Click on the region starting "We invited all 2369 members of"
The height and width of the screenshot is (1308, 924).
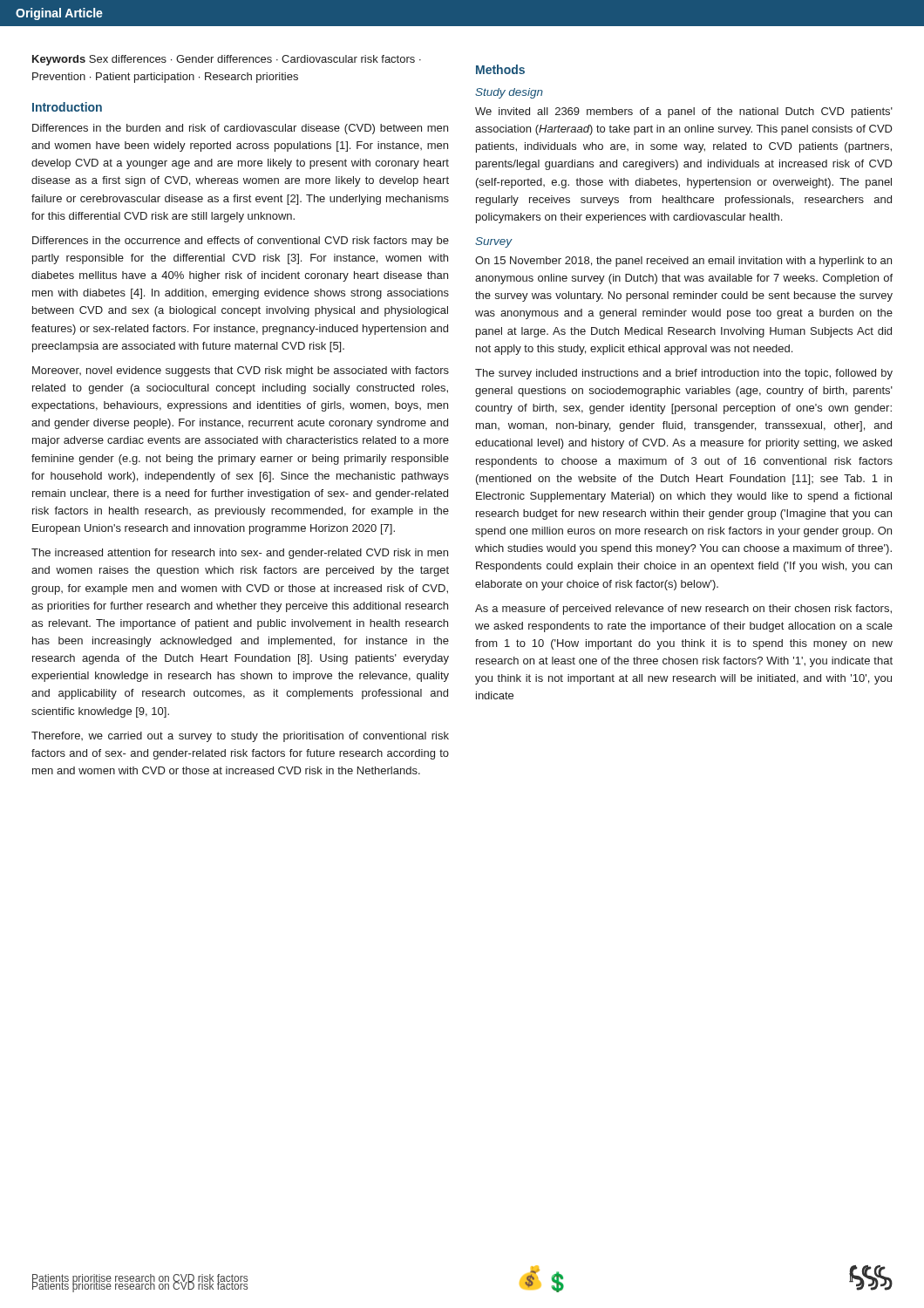[684, 164]
